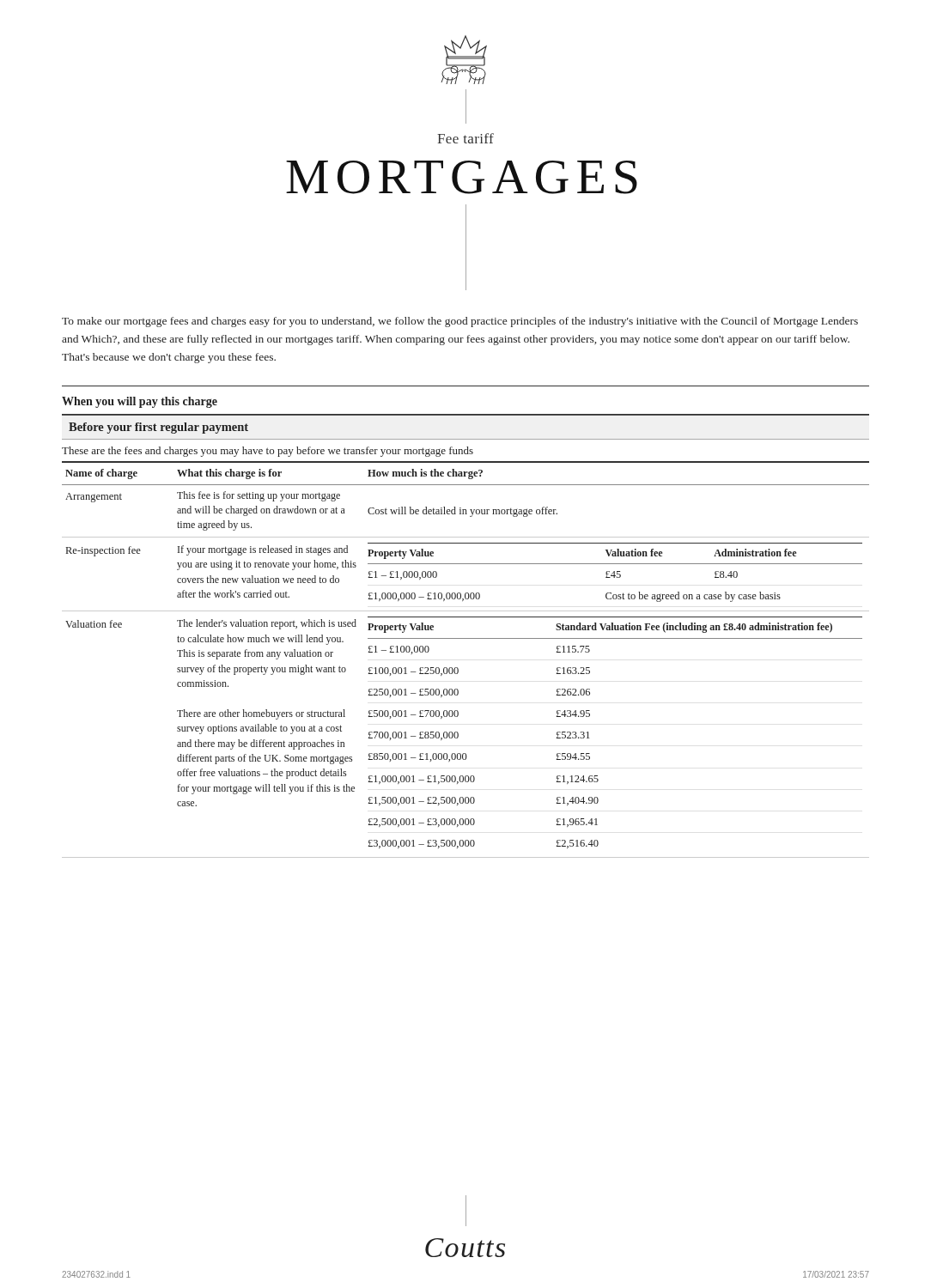Click the table

[x=466, y=660]
